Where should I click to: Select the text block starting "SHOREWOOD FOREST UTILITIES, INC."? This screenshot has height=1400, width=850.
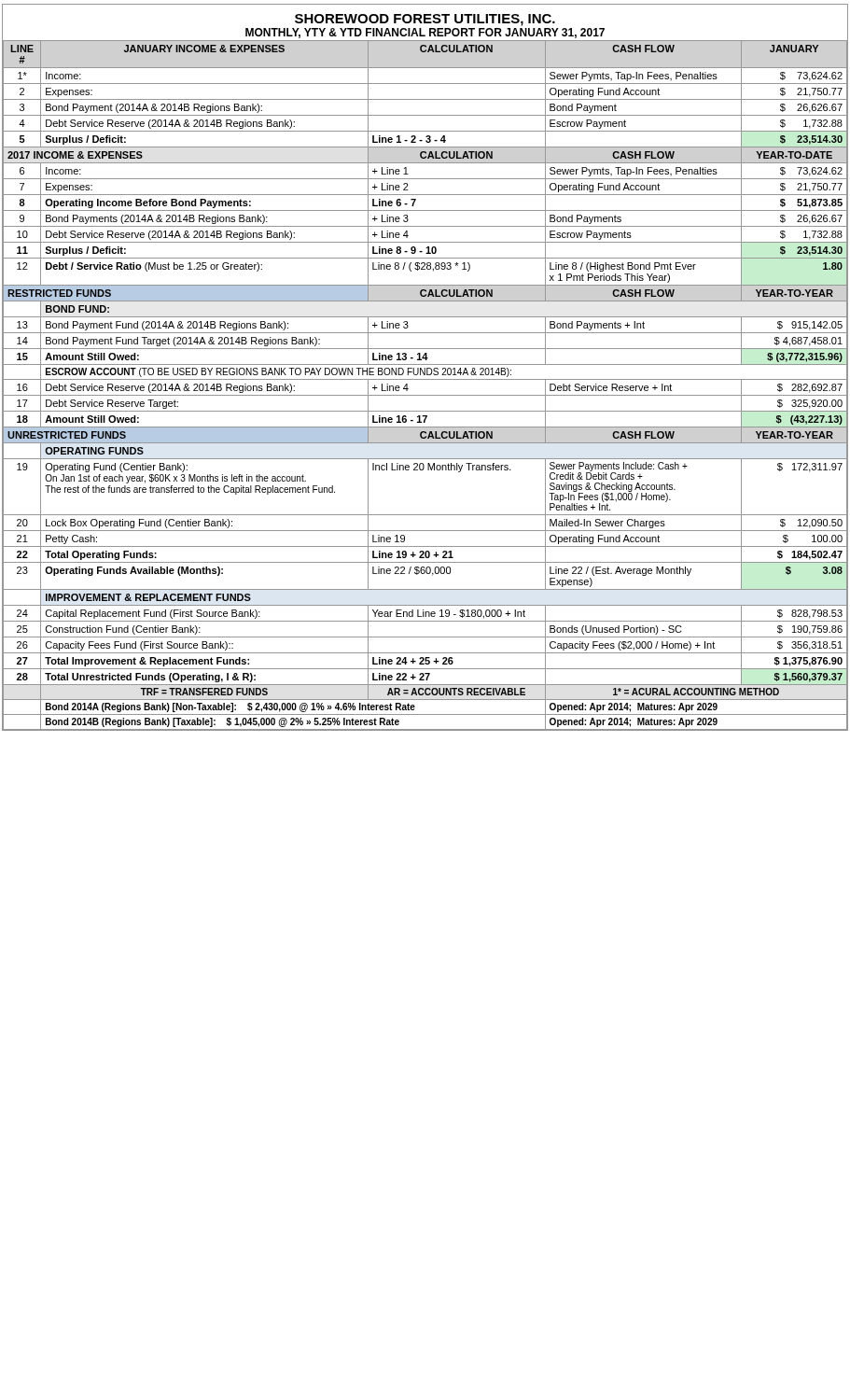425,25
